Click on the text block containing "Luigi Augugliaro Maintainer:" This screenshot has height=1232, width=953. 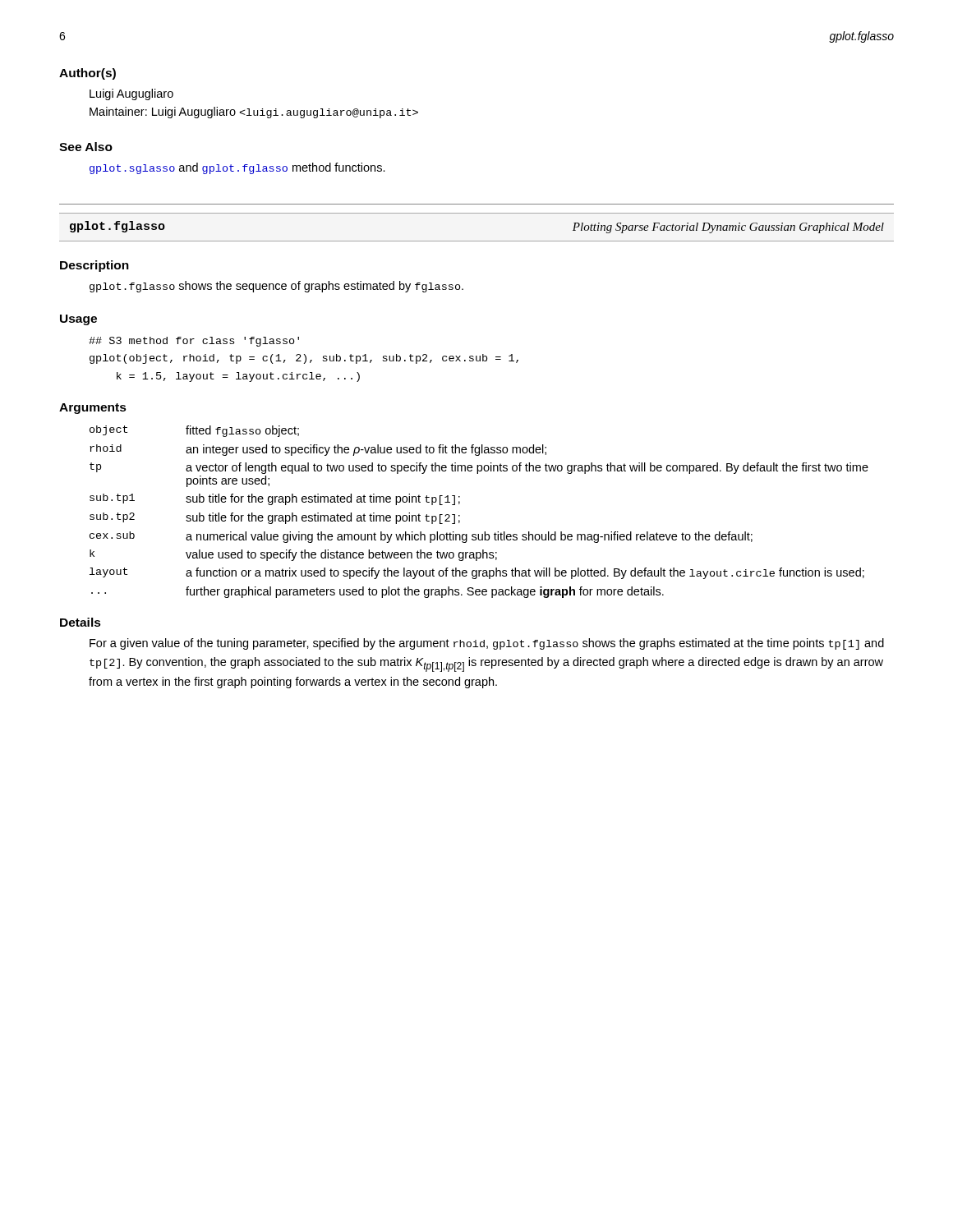(x=254, y=103)
